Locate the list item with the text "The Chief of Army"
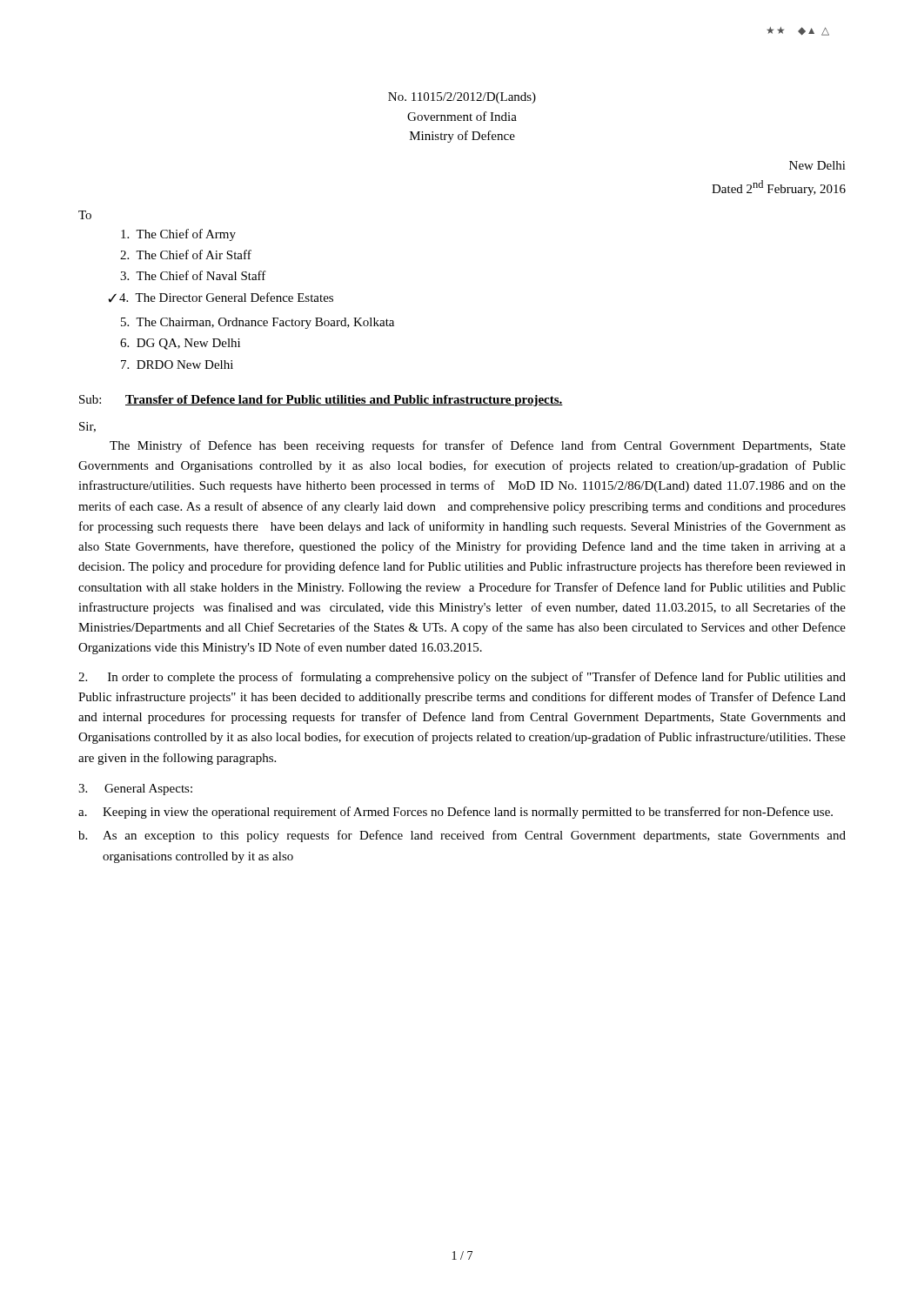 tap(178, 234)
